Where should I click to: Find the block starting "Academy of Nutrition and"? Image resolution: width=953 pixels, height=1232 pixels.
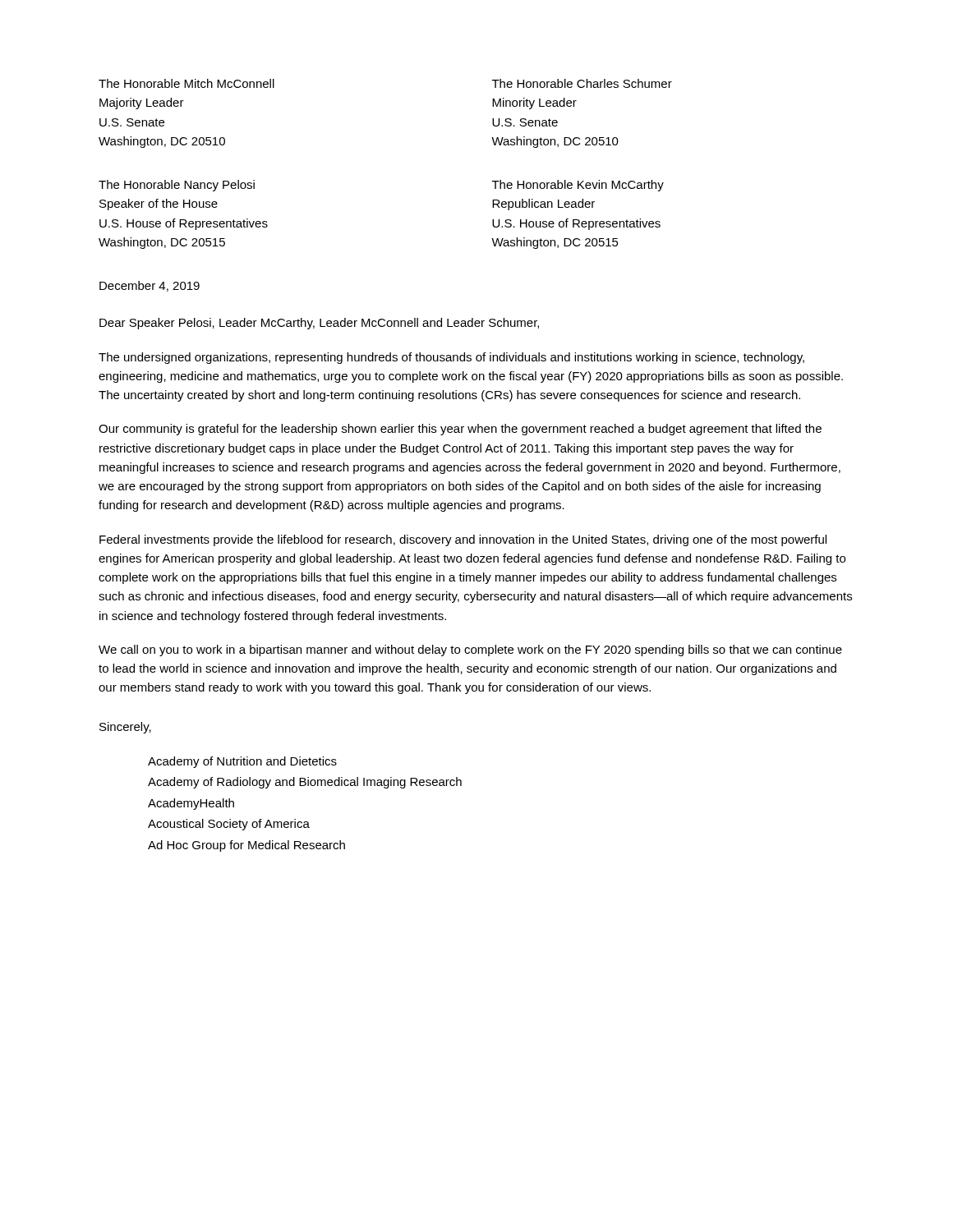point(242,761)
